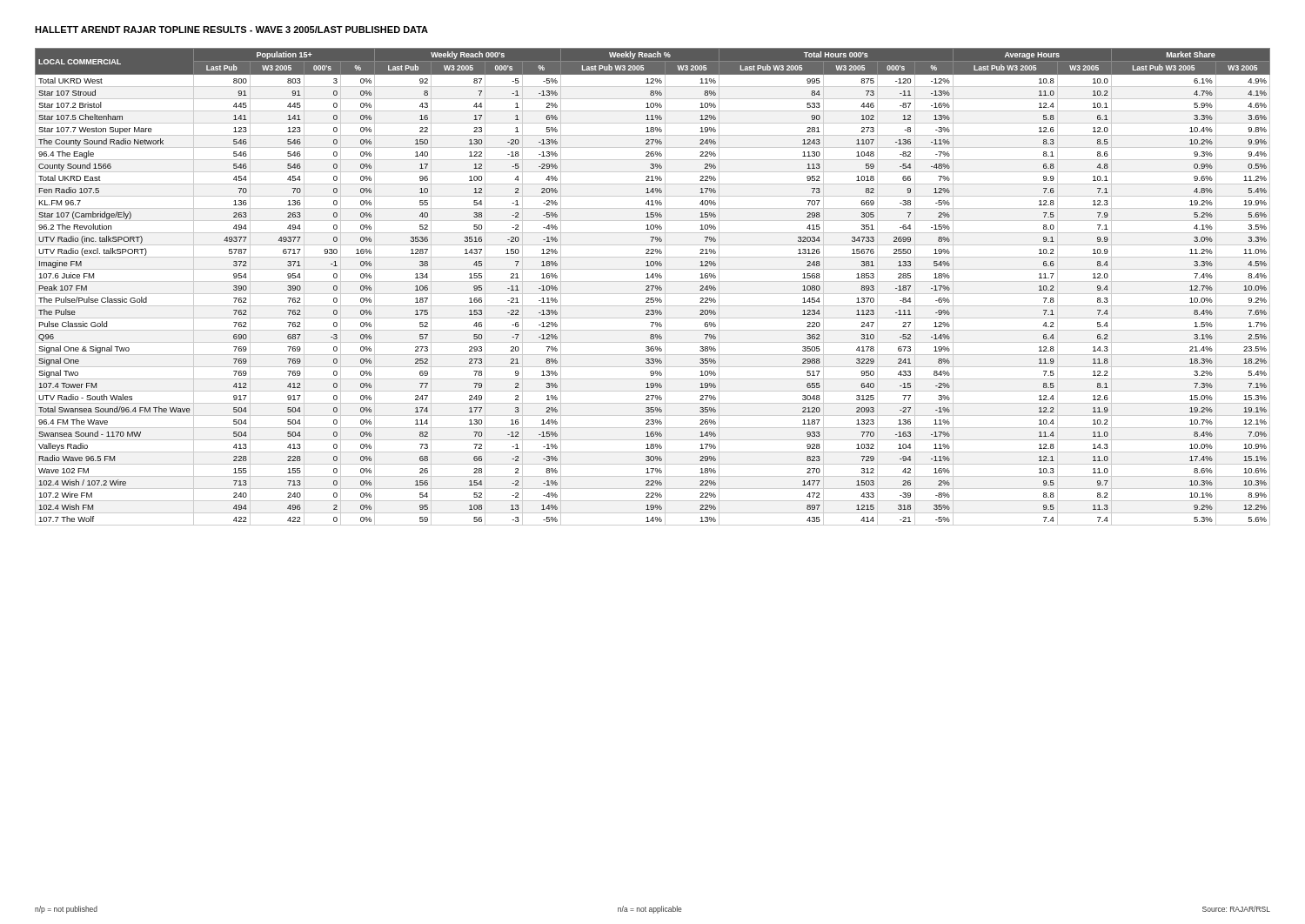Click on the table containing "Swansea Sound - 1170 MW"
Viewport: 1305px width, 924px height.
652,287
